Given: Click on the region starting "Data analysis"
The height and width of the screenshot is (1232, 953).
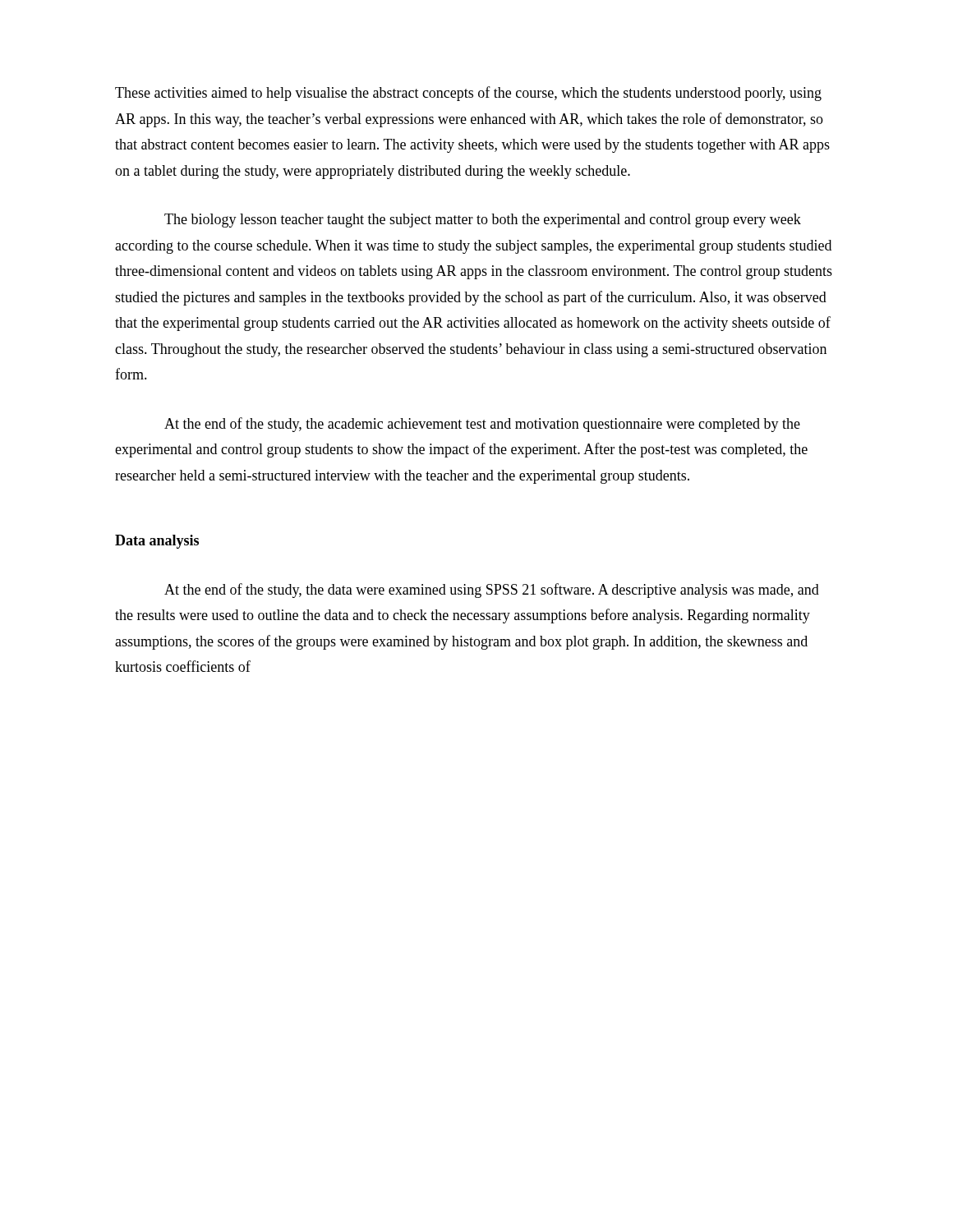Looking at the screenshot, I should [157, 540].
